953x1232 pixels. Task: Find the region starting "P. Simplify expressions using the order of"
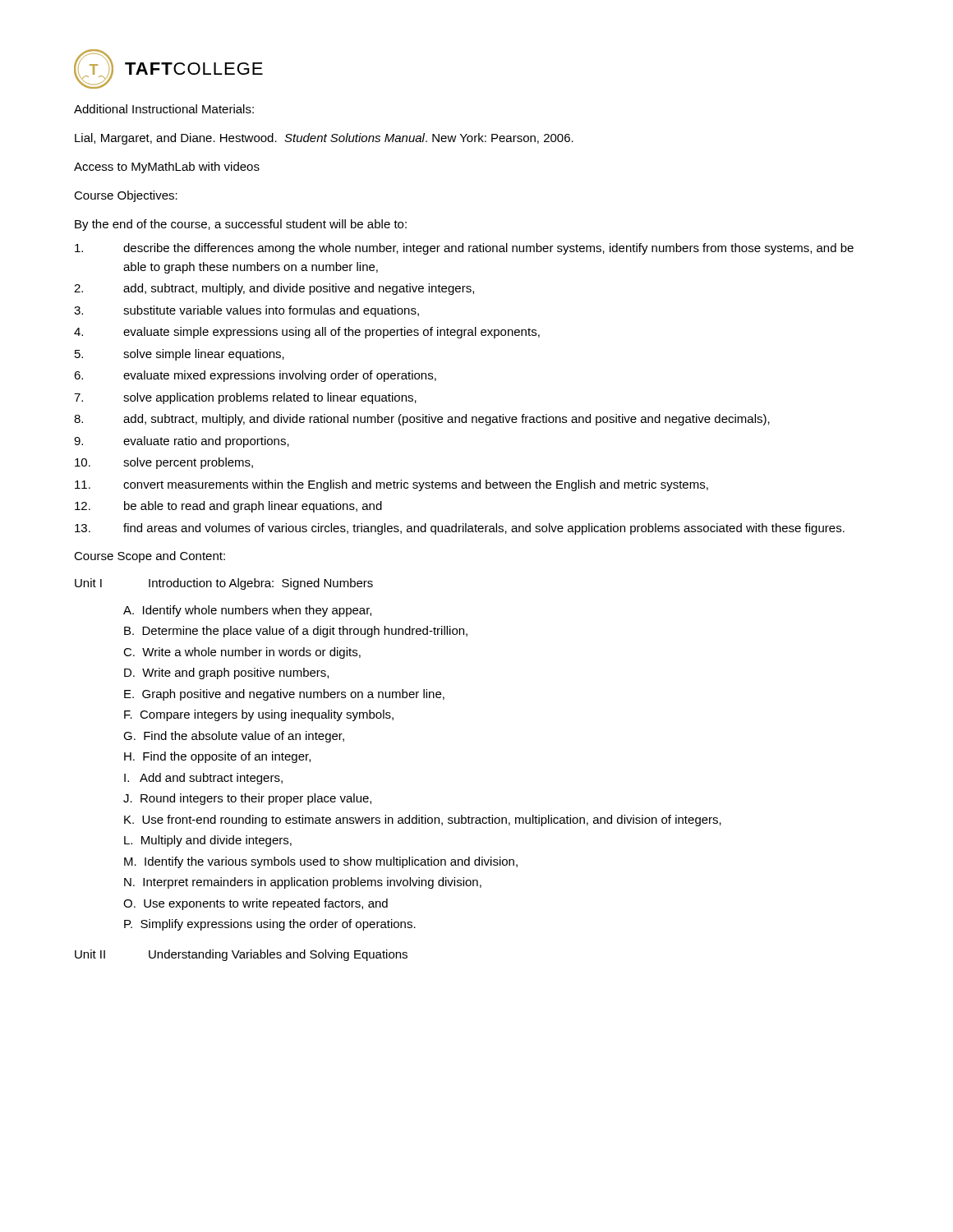pos(270,924)
